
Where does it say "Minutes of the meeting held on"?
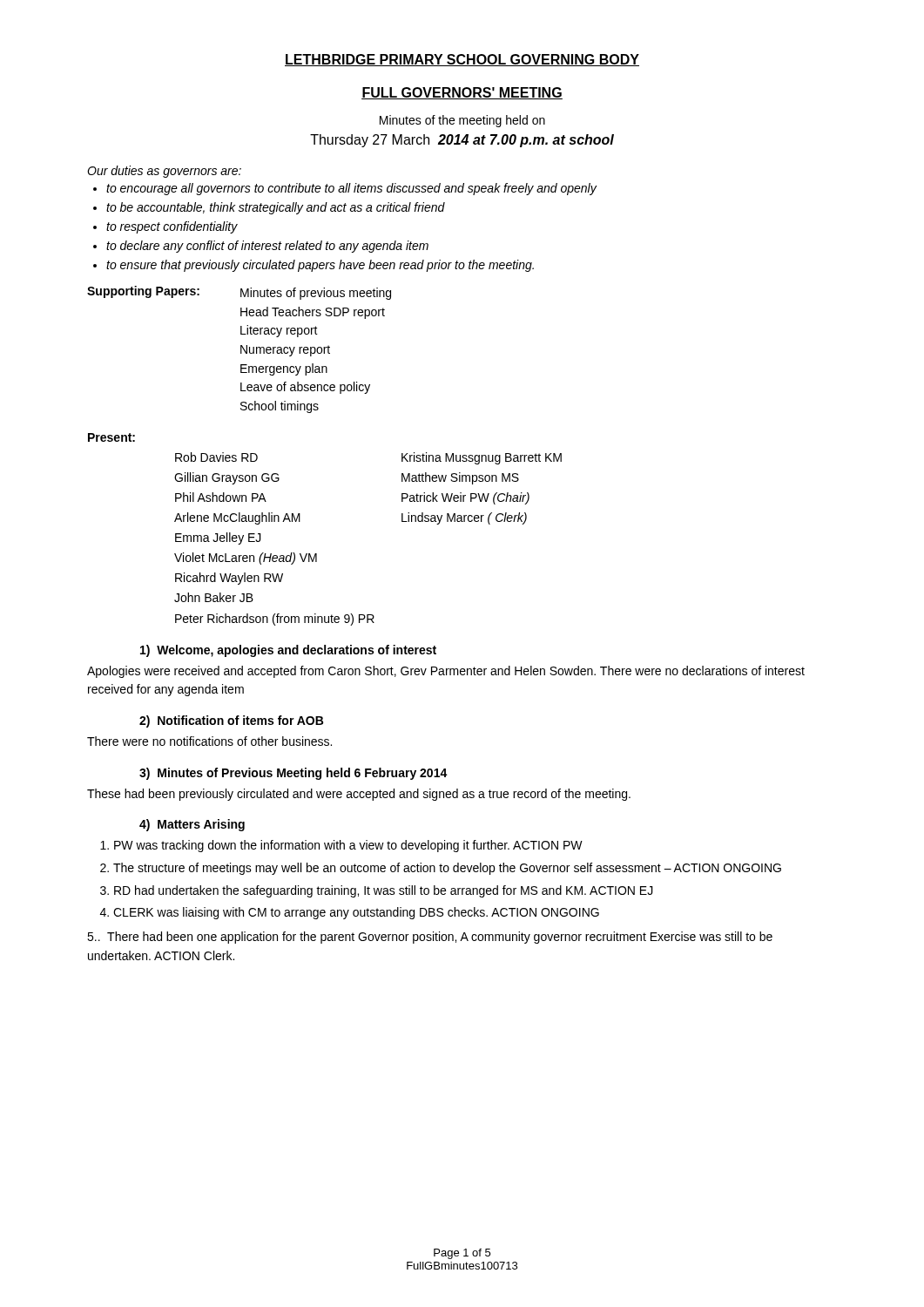coord(462,120)
